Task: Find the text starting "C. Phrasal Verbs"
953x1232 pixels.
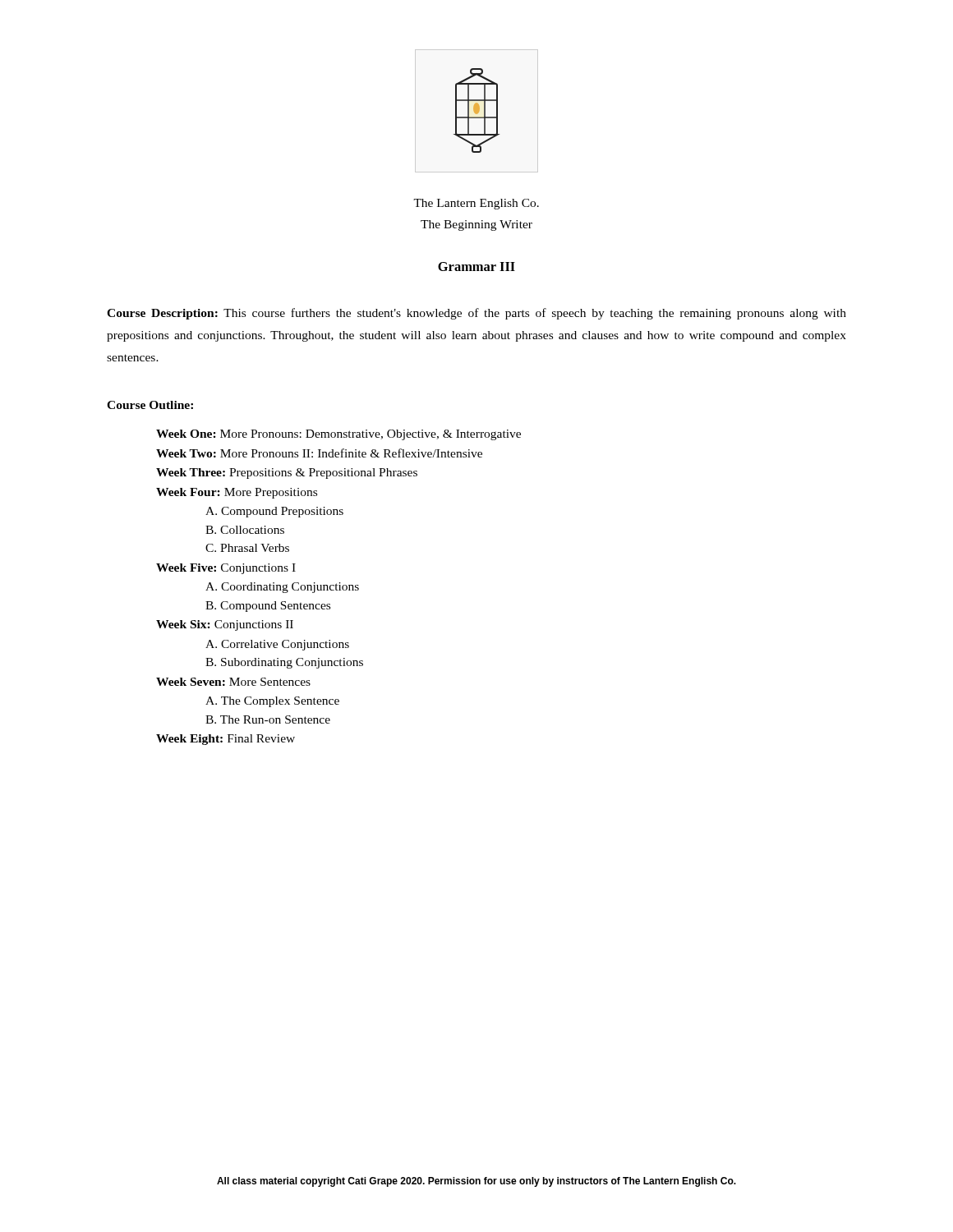Action: coord(248,548)
